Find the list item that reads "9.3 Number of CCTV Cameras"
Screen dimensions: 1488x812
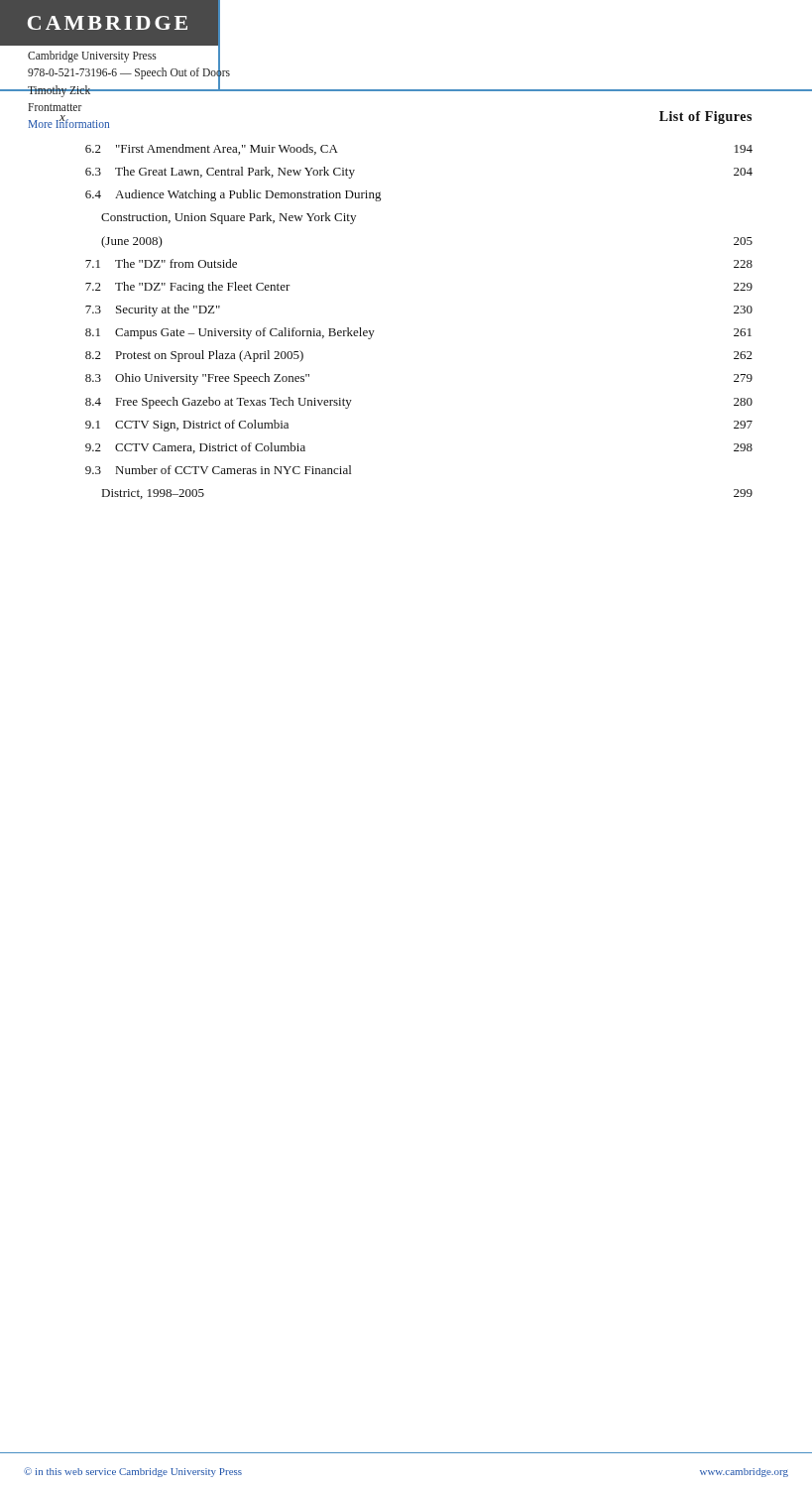218,470
